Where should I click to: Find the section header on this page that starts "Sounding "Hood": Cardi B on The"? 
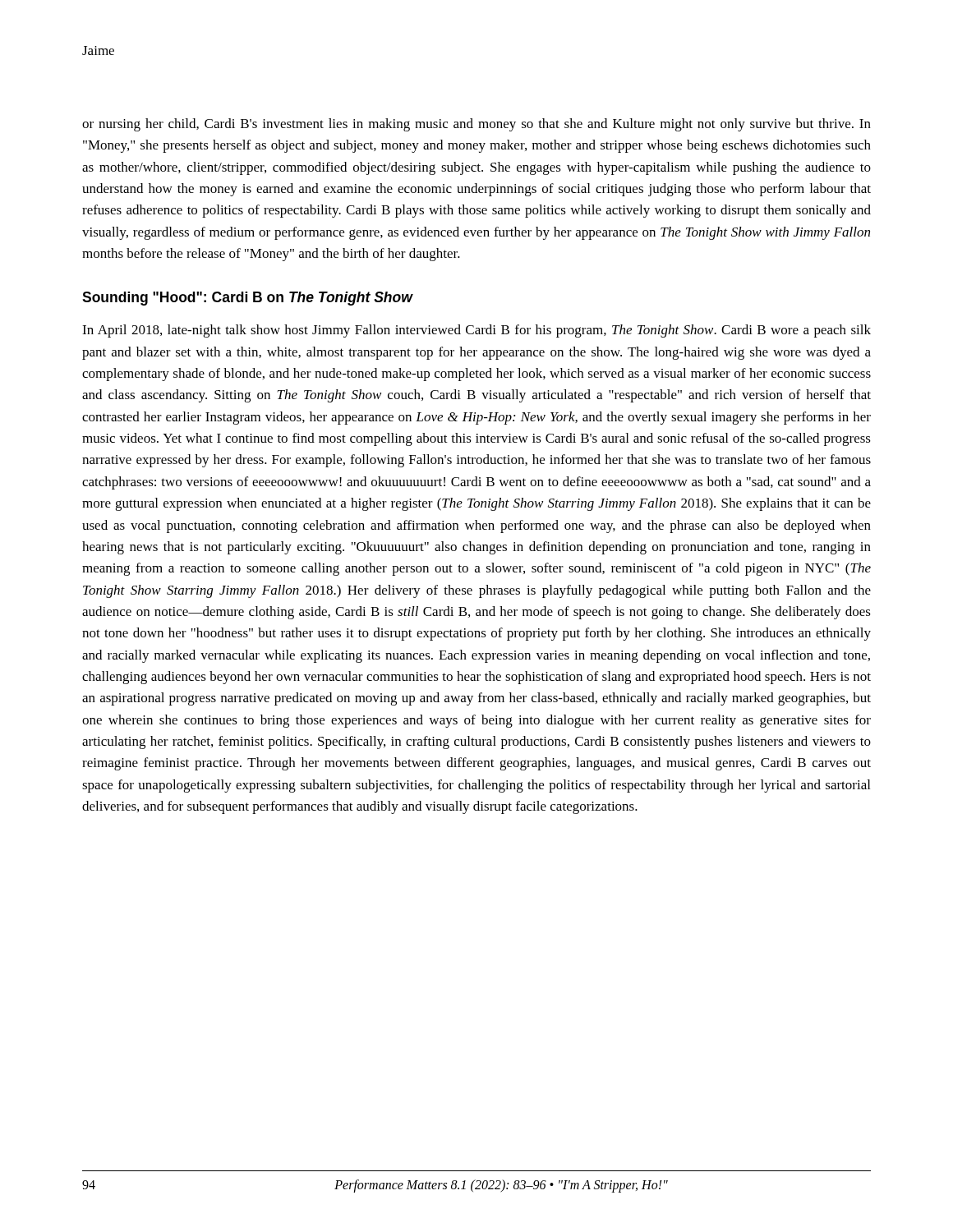click(247, 298)
